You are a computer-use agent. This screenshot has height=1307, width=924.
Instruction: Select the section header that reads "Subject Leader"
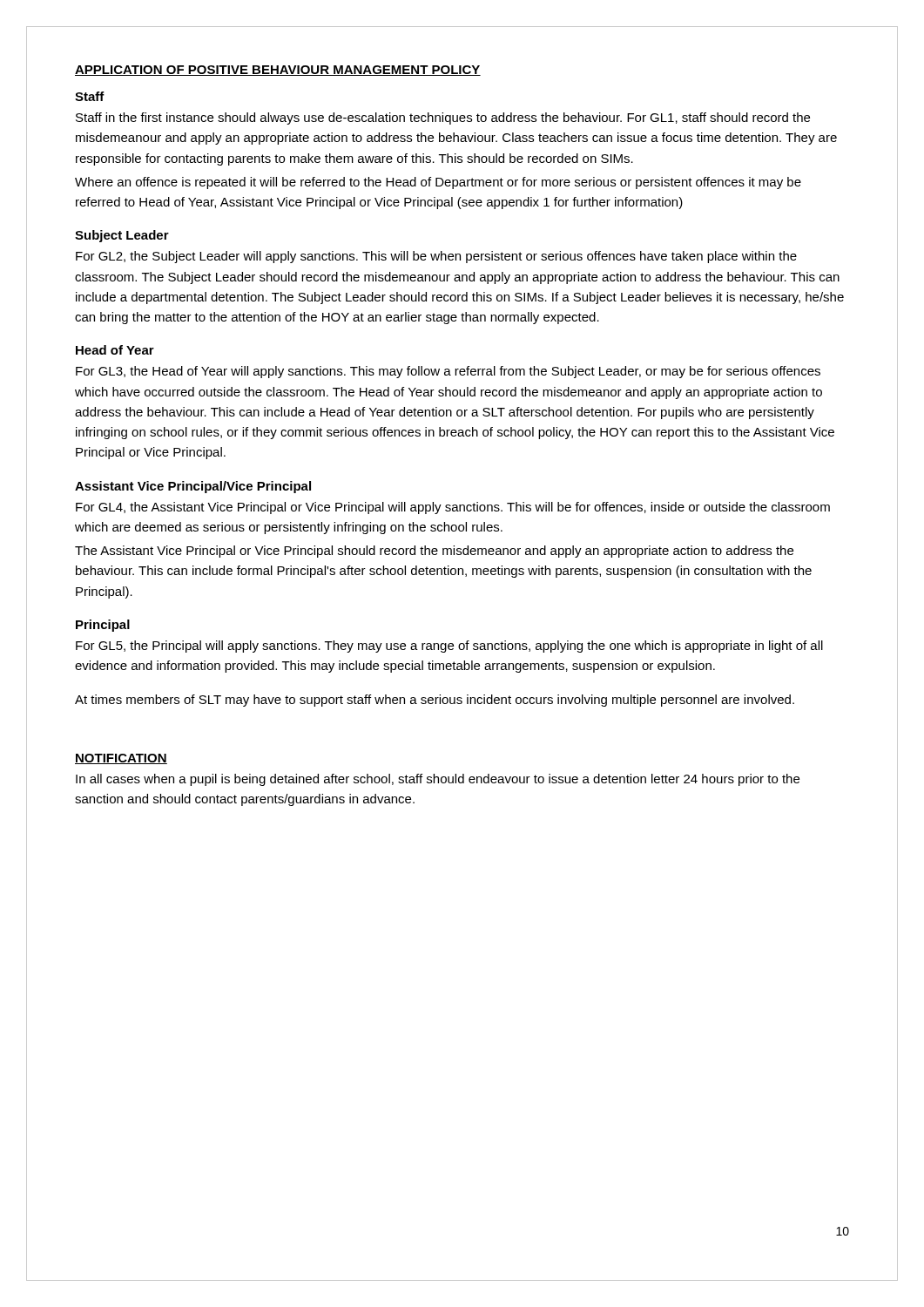click(122, 235)
